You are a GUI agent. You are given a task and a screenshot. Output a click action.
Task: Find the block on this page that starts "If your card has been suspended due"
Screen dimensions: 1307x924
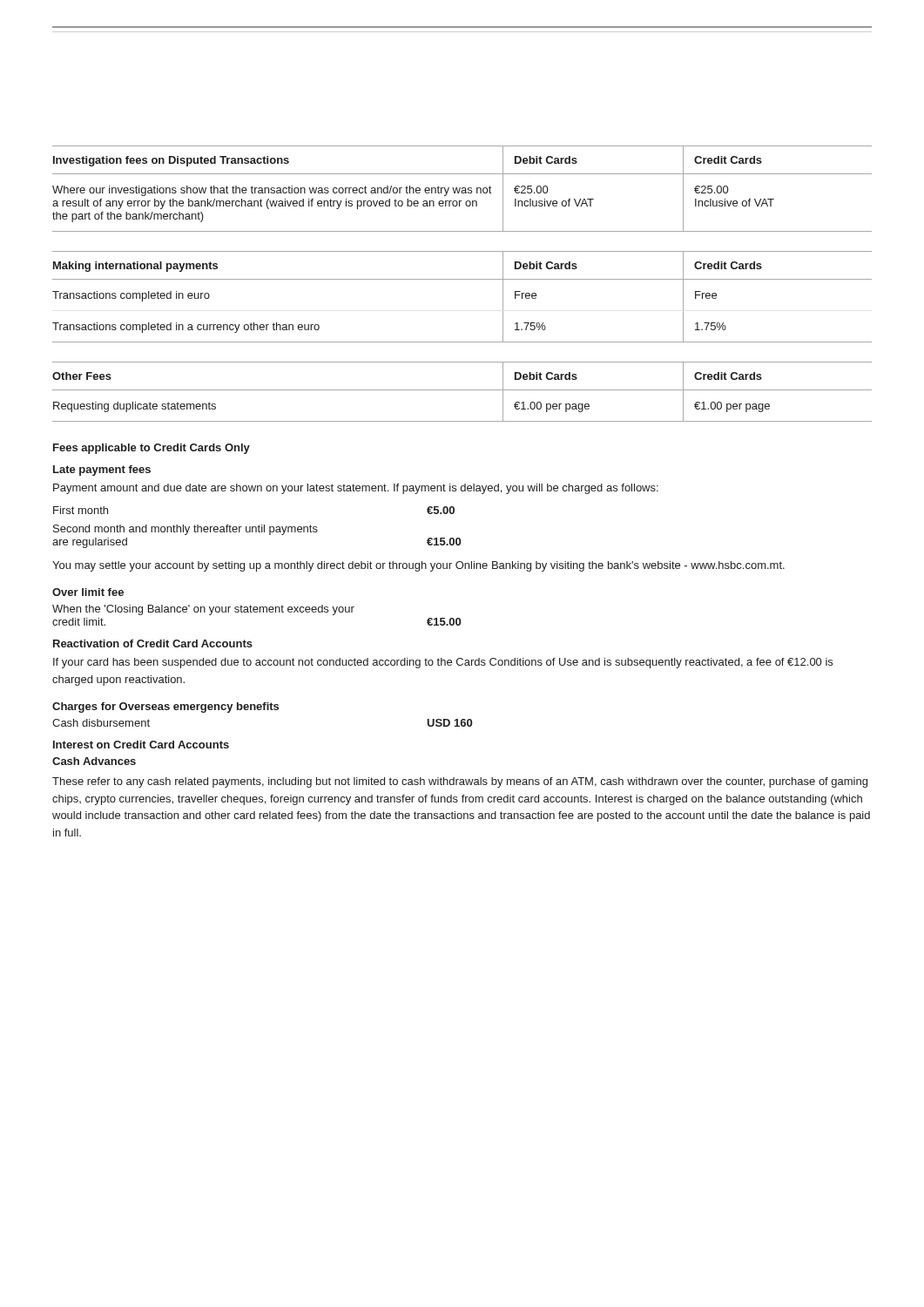[443, 670]
